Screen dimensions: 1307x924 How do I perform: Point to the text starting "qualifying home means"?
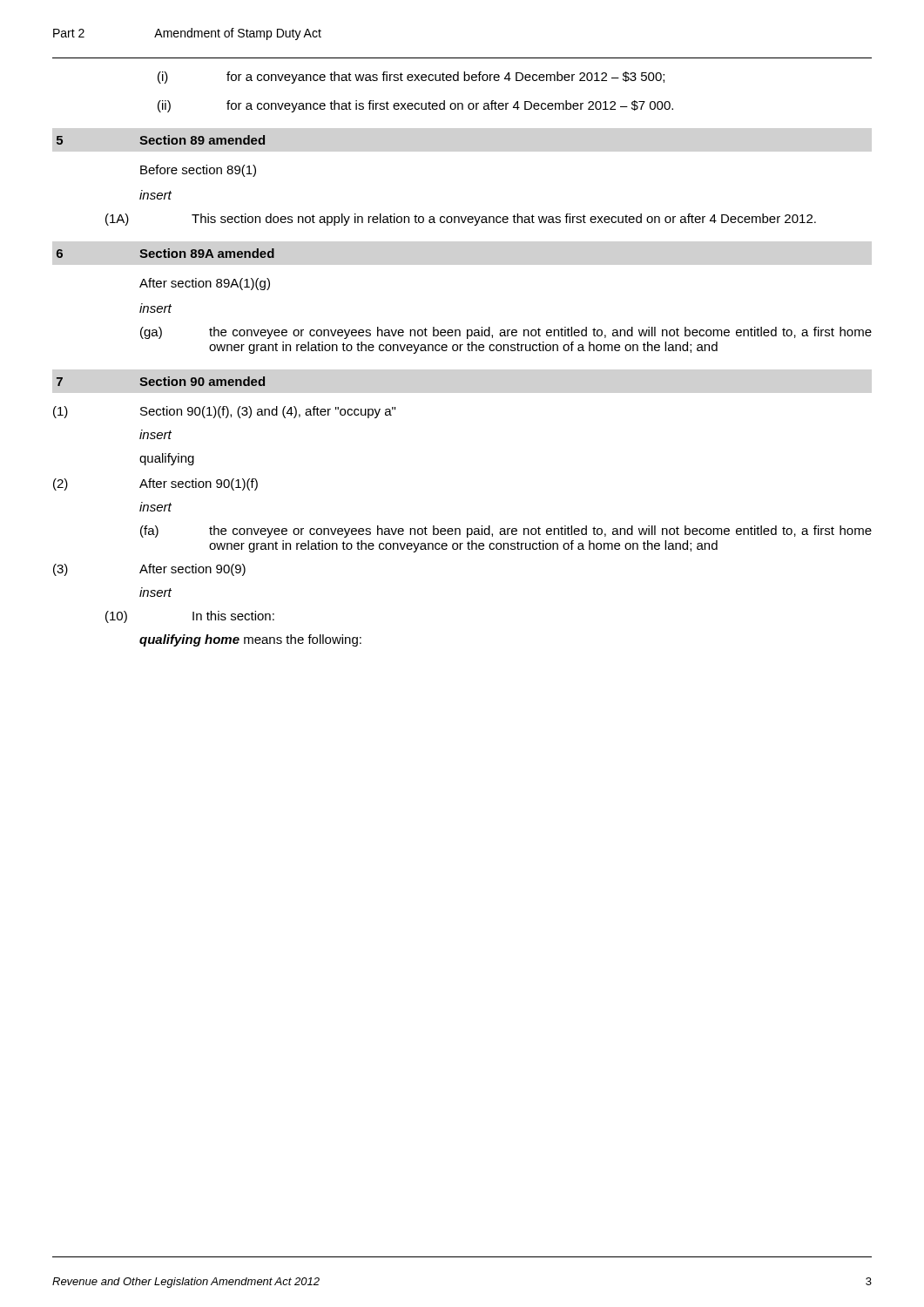[251, 639]
